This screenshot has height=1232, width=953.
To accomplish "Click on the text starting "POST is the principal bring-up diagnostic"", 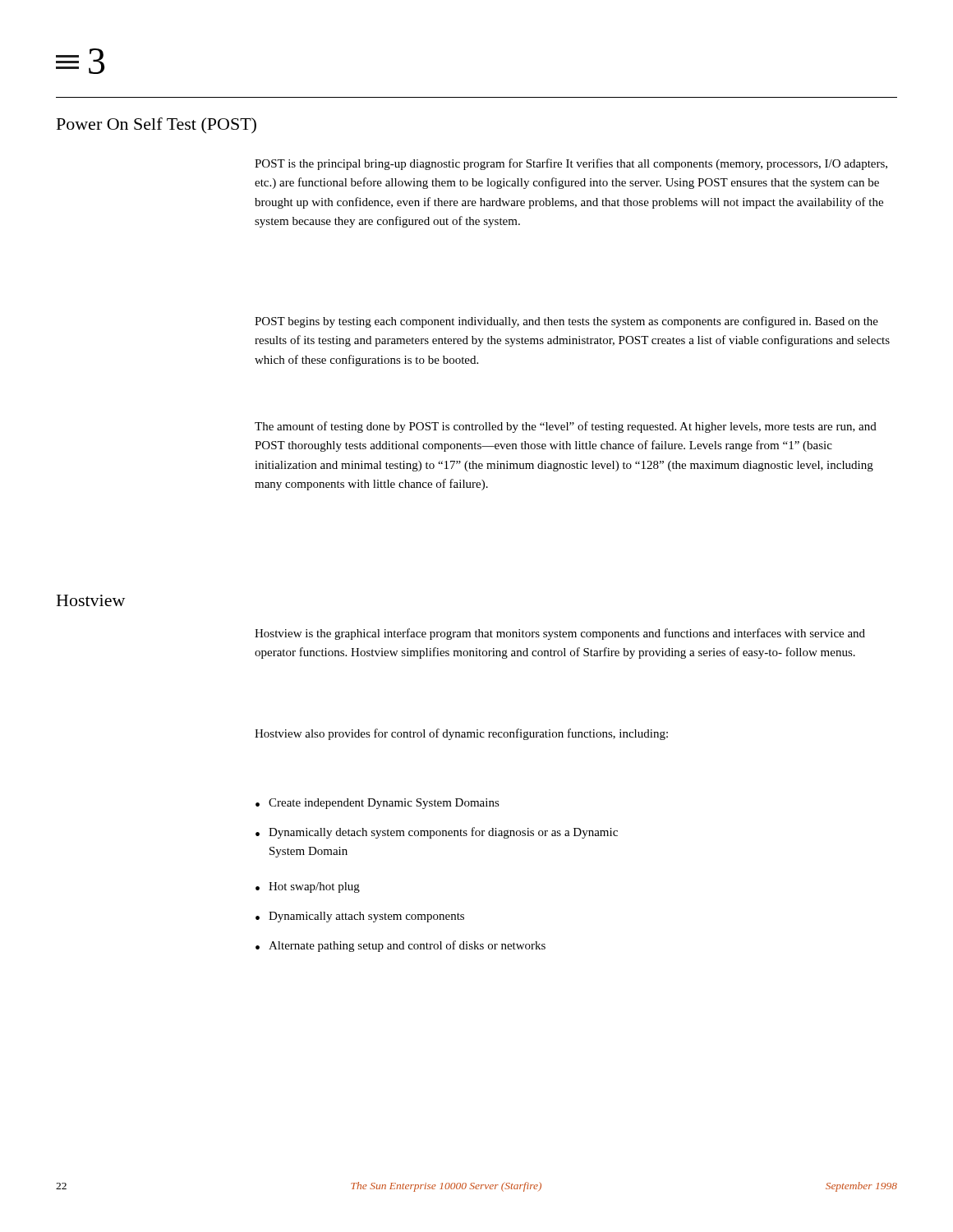I will click(x=571, y=192).
